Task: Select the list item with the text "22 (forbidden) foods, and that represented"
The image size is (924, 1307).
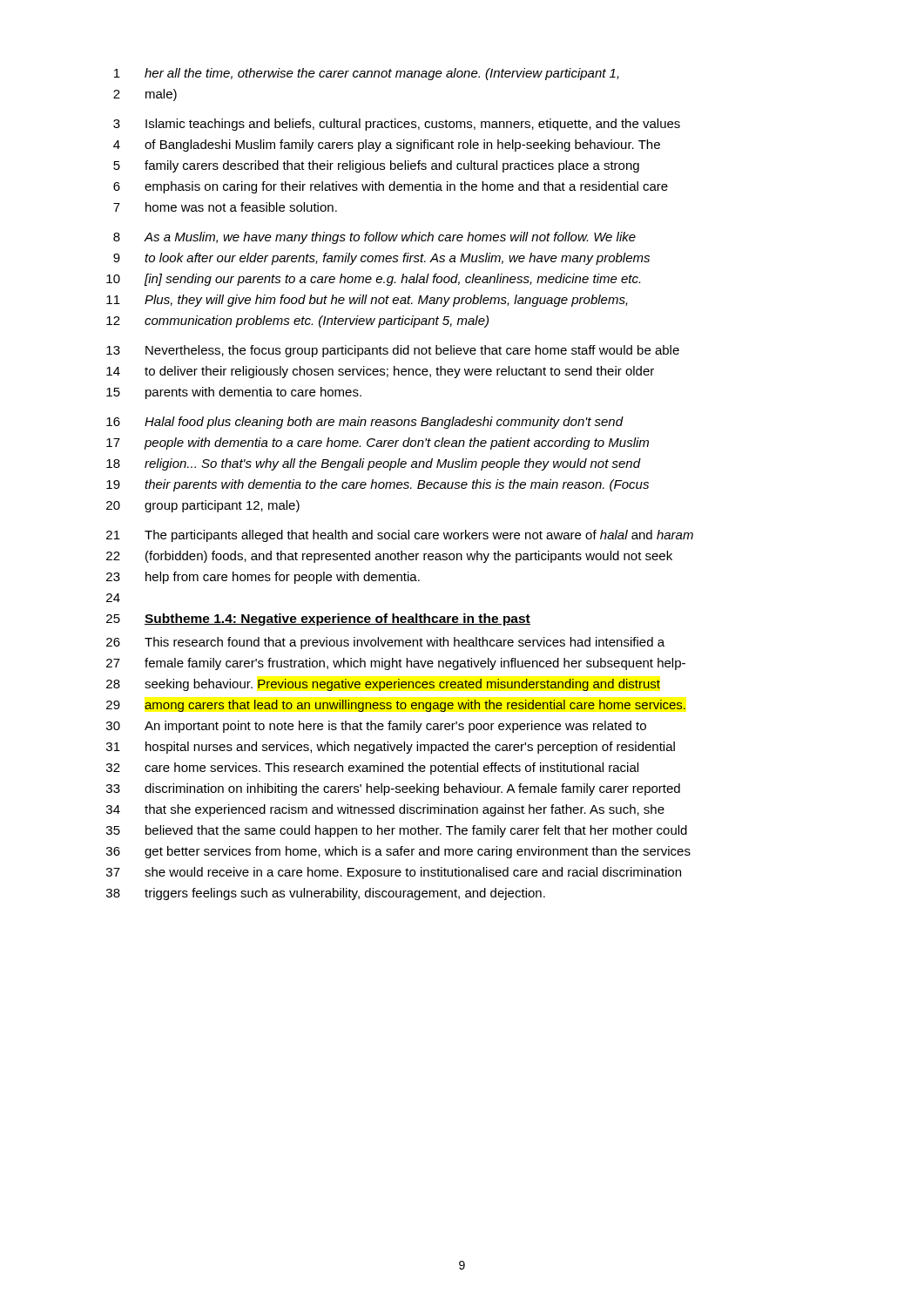Action: [462, 556]
